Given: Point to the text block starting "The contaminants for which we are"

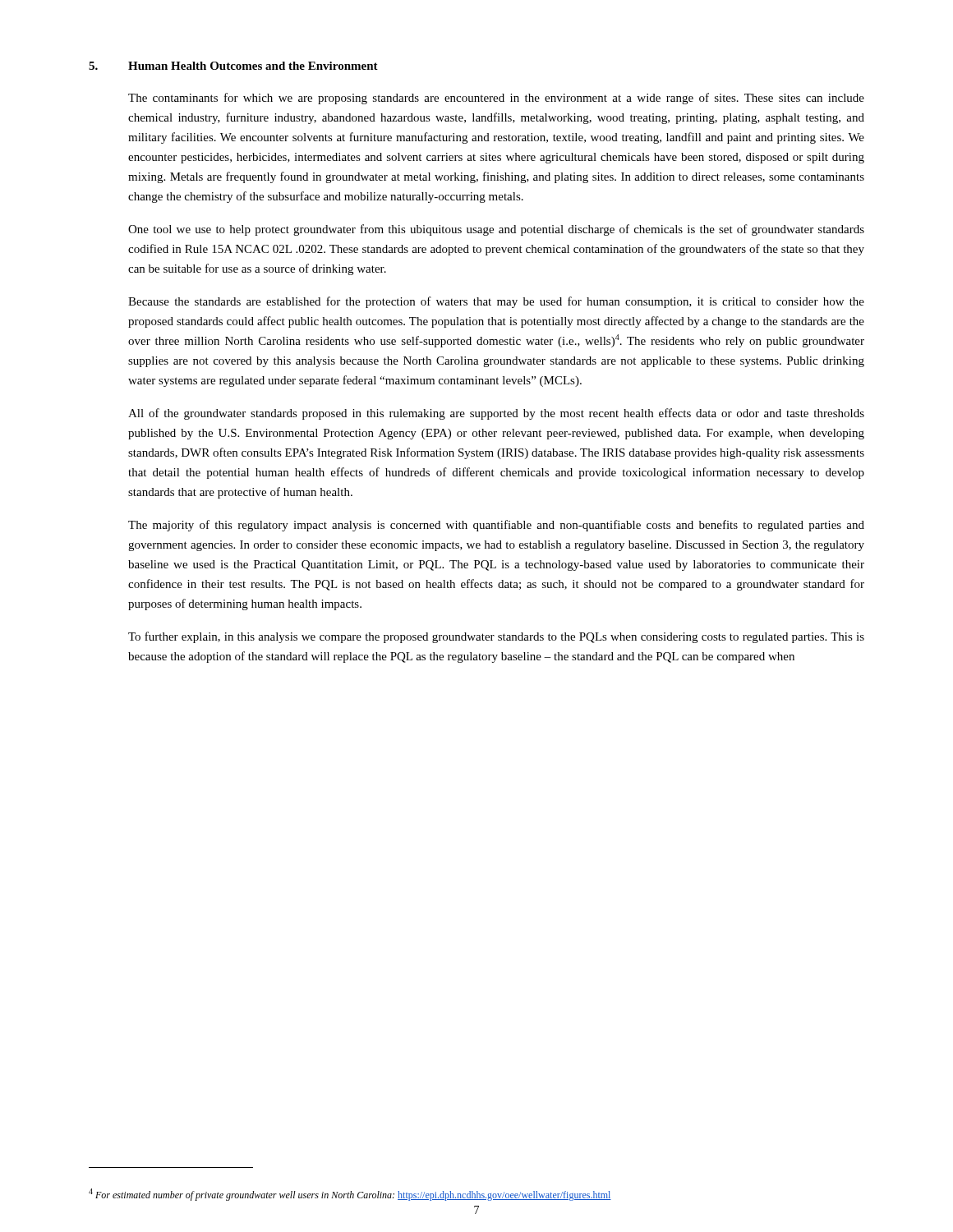Looking at the screenshot, I should (496, 147).
